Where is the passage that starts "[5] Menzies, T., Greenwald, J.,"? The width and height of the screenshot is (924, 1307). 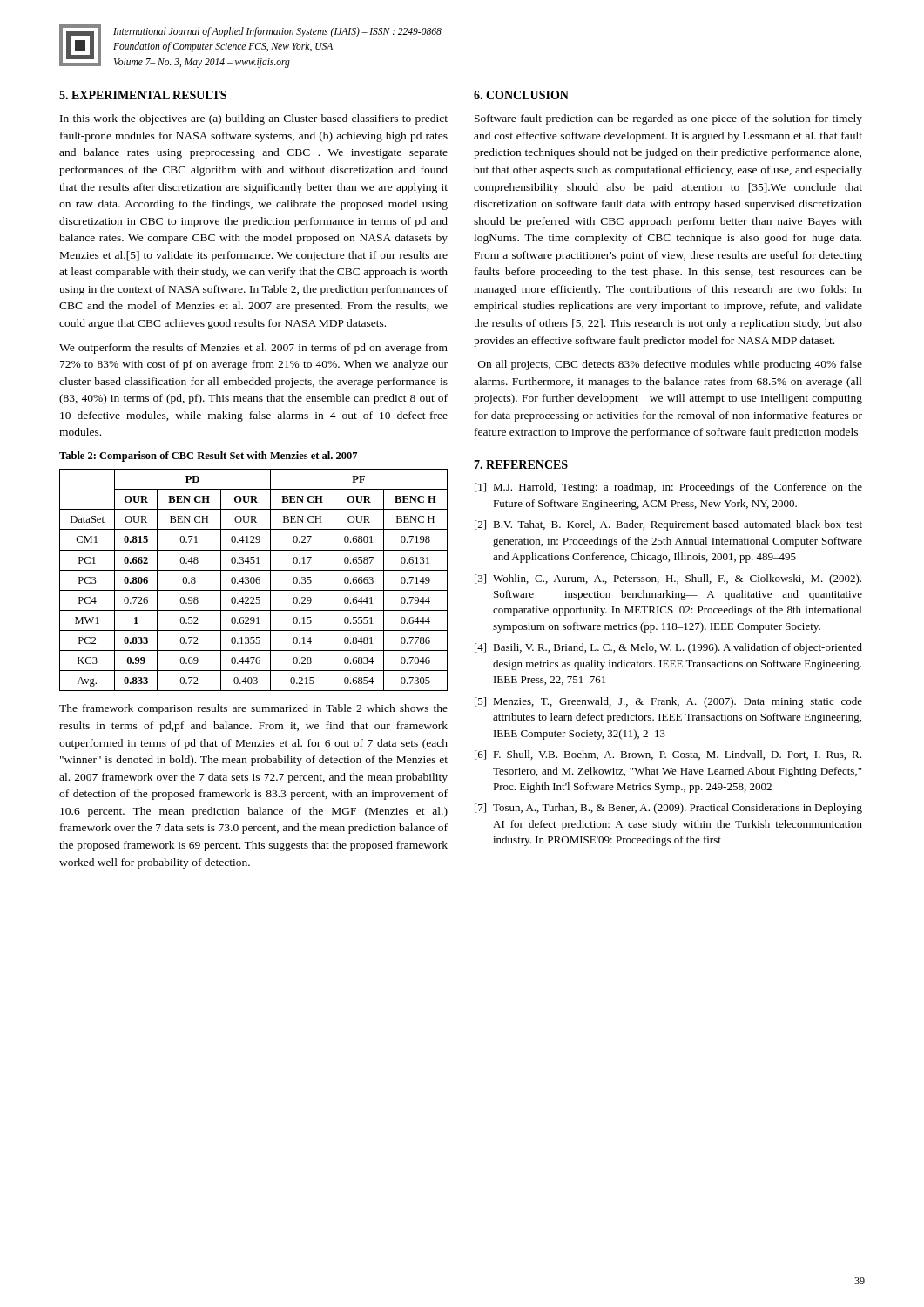pyautogui.click(x=668, y=717)
